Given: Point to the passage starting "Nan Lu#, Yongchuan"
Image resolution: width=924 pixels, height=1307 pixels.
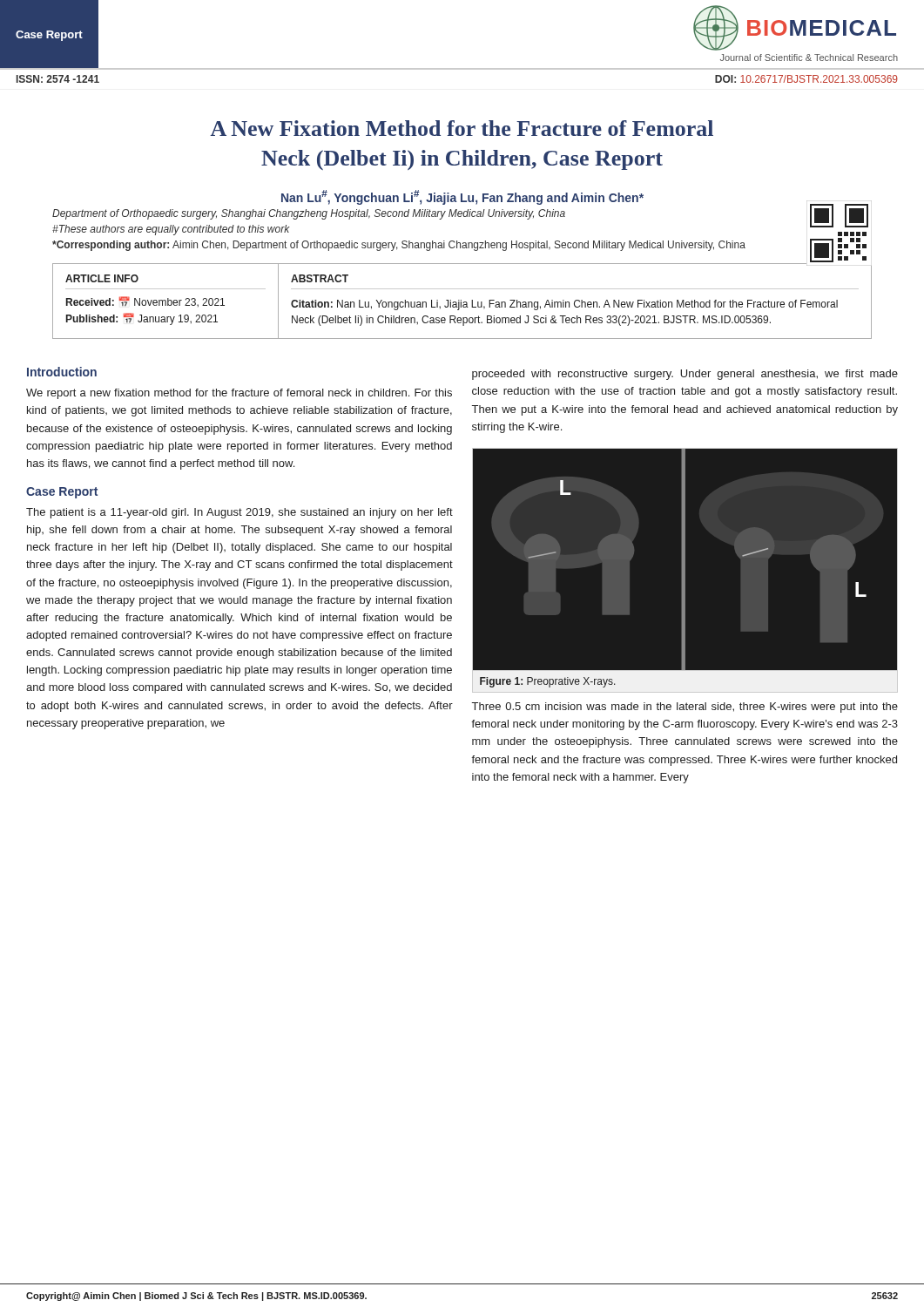Looking at the screenshot, I should click(462, 196).
